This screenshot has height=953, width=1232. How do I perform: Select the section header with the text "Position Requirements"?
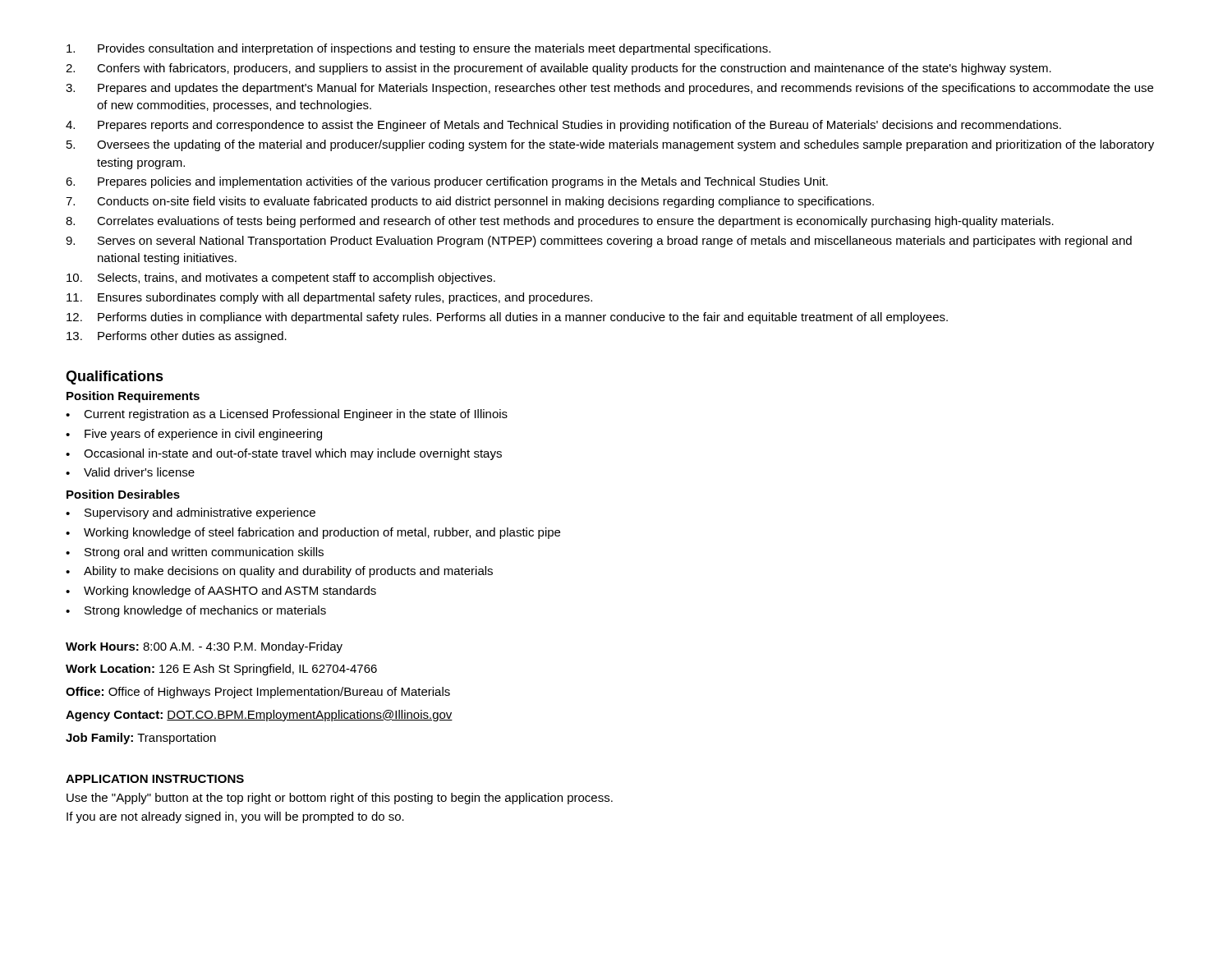point(133,396)
